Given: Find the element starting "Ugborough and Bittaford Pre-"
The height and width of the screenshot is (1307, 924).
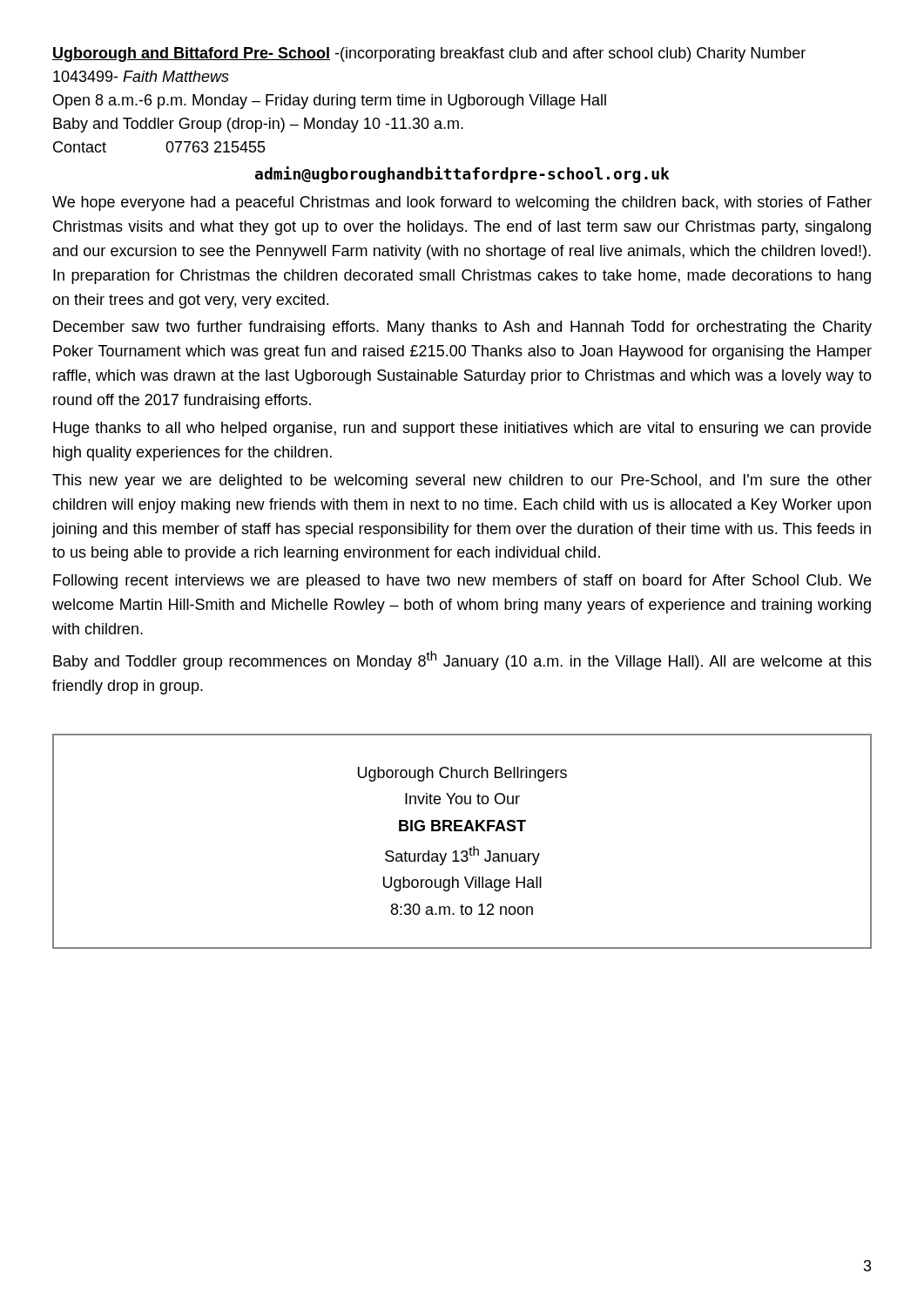Looking at the screenshot, I should pos(462,102).
